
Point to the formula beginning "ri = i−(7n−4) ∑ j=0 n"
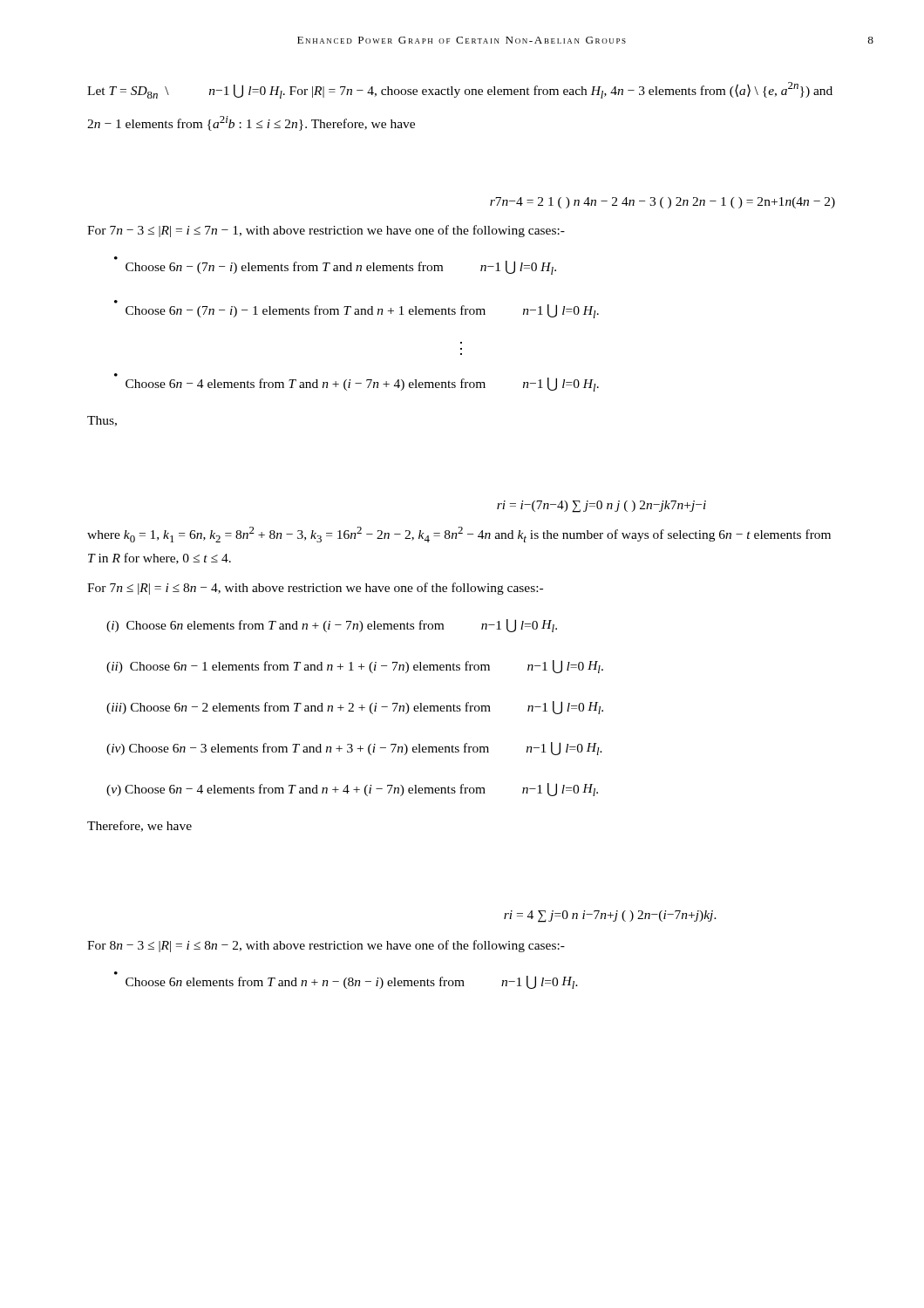(601, 507)
